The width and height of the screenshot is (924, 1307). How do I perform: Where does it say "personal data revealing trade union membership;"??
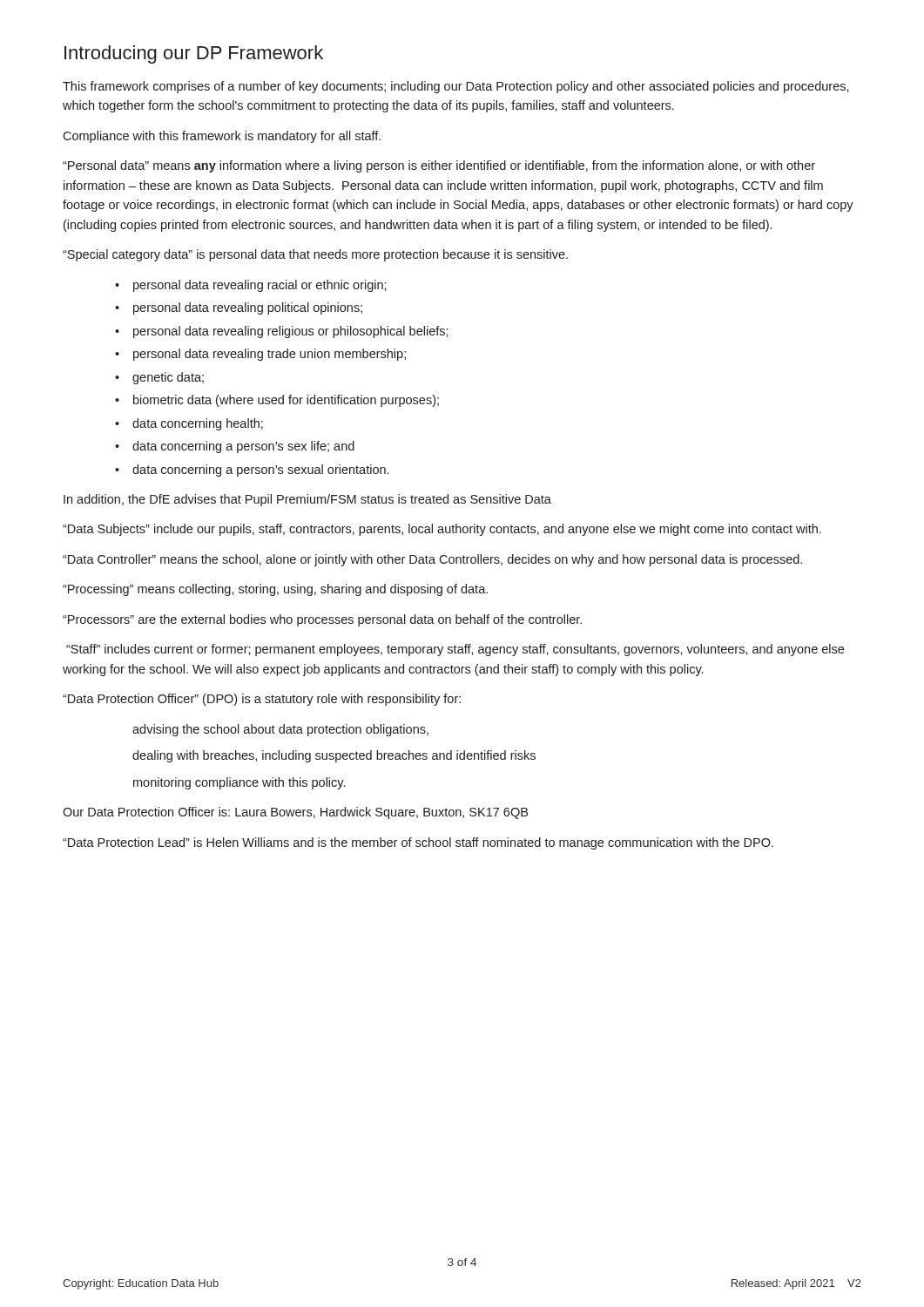point(270,354)
